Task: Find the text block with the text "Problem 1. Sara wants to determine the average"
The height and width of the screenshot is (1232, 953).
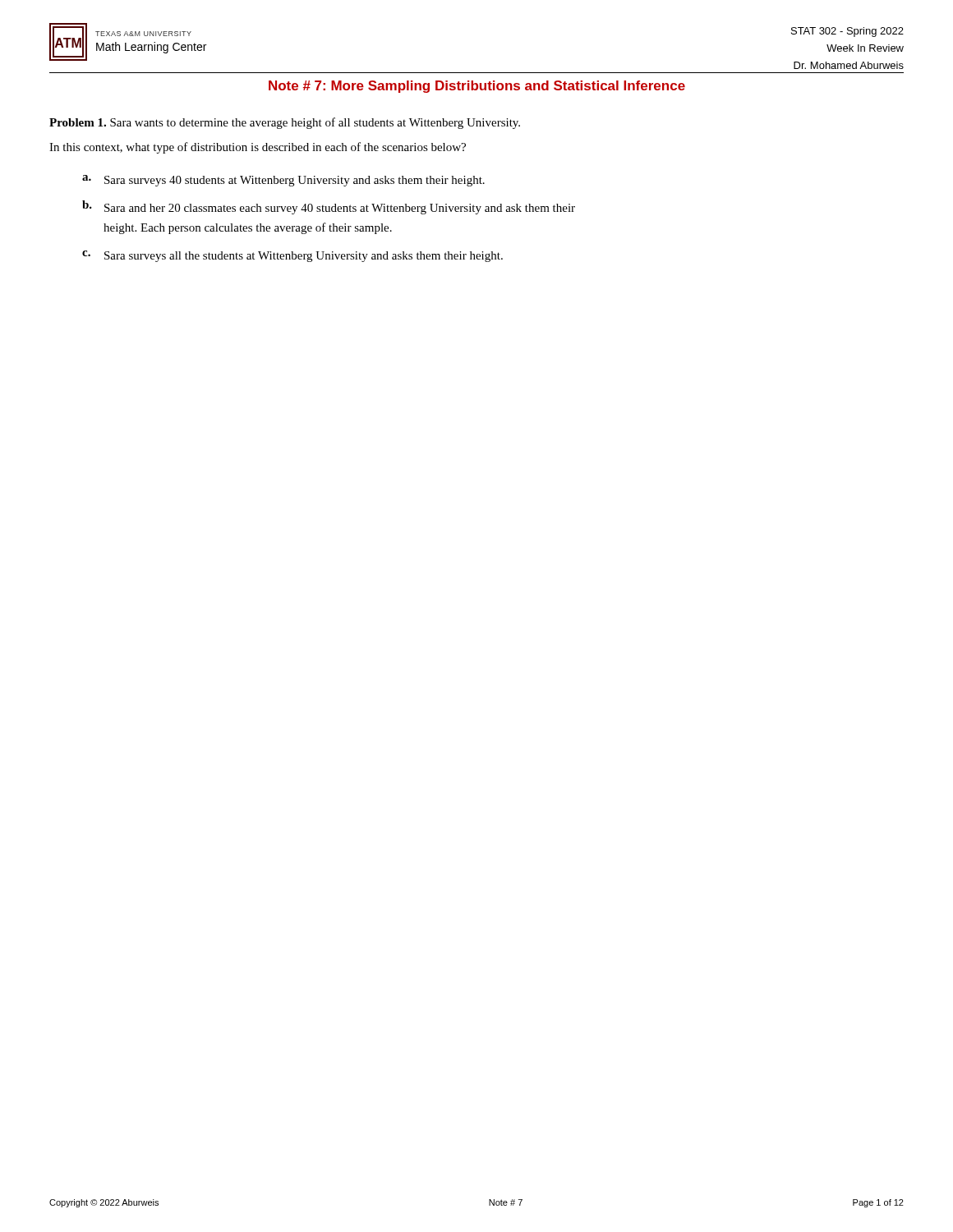Action: [x=285, y=122]
